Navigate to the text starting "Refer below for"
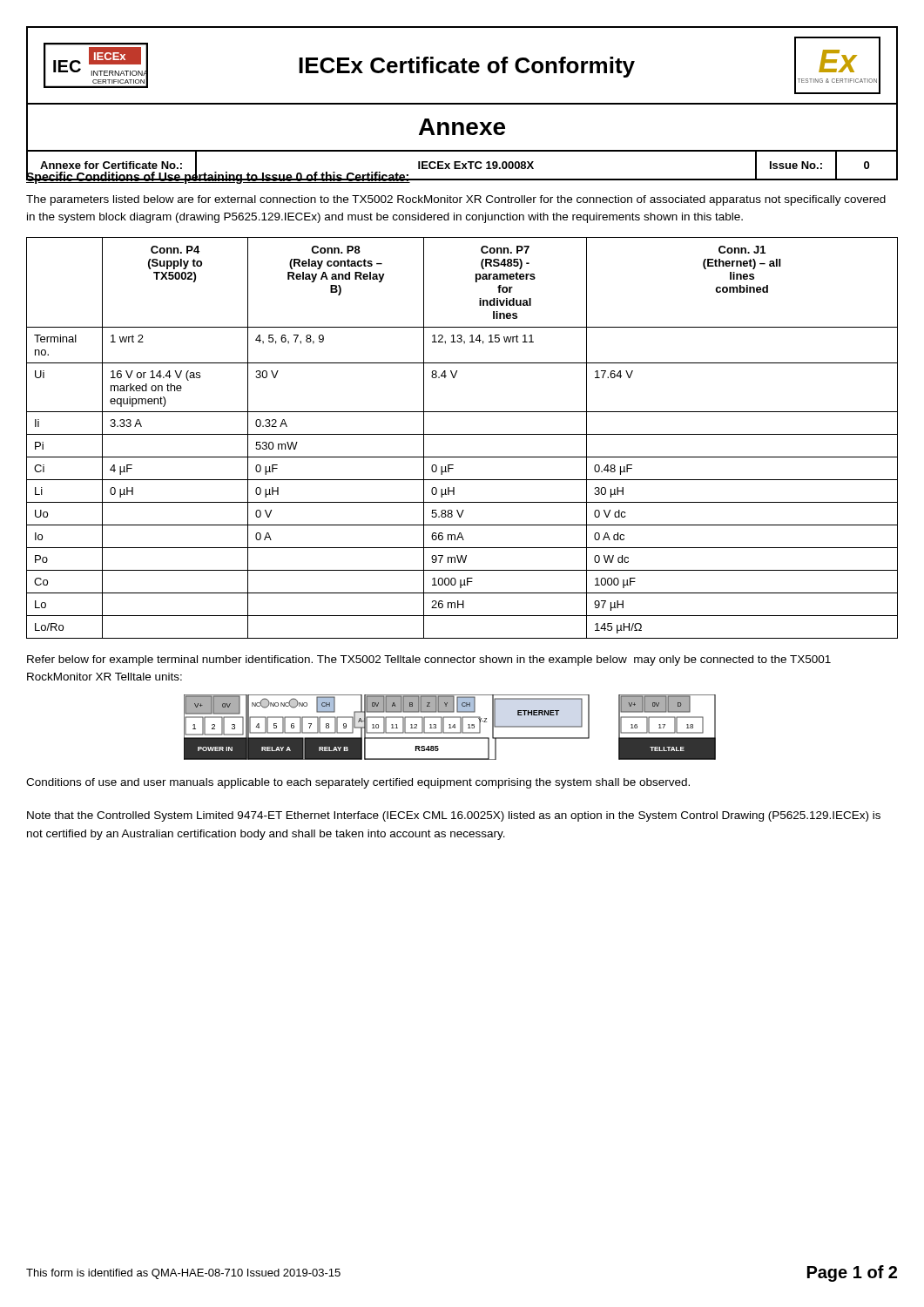The width and height of the screenshot is (924, 1307). [x=429, y=668]
